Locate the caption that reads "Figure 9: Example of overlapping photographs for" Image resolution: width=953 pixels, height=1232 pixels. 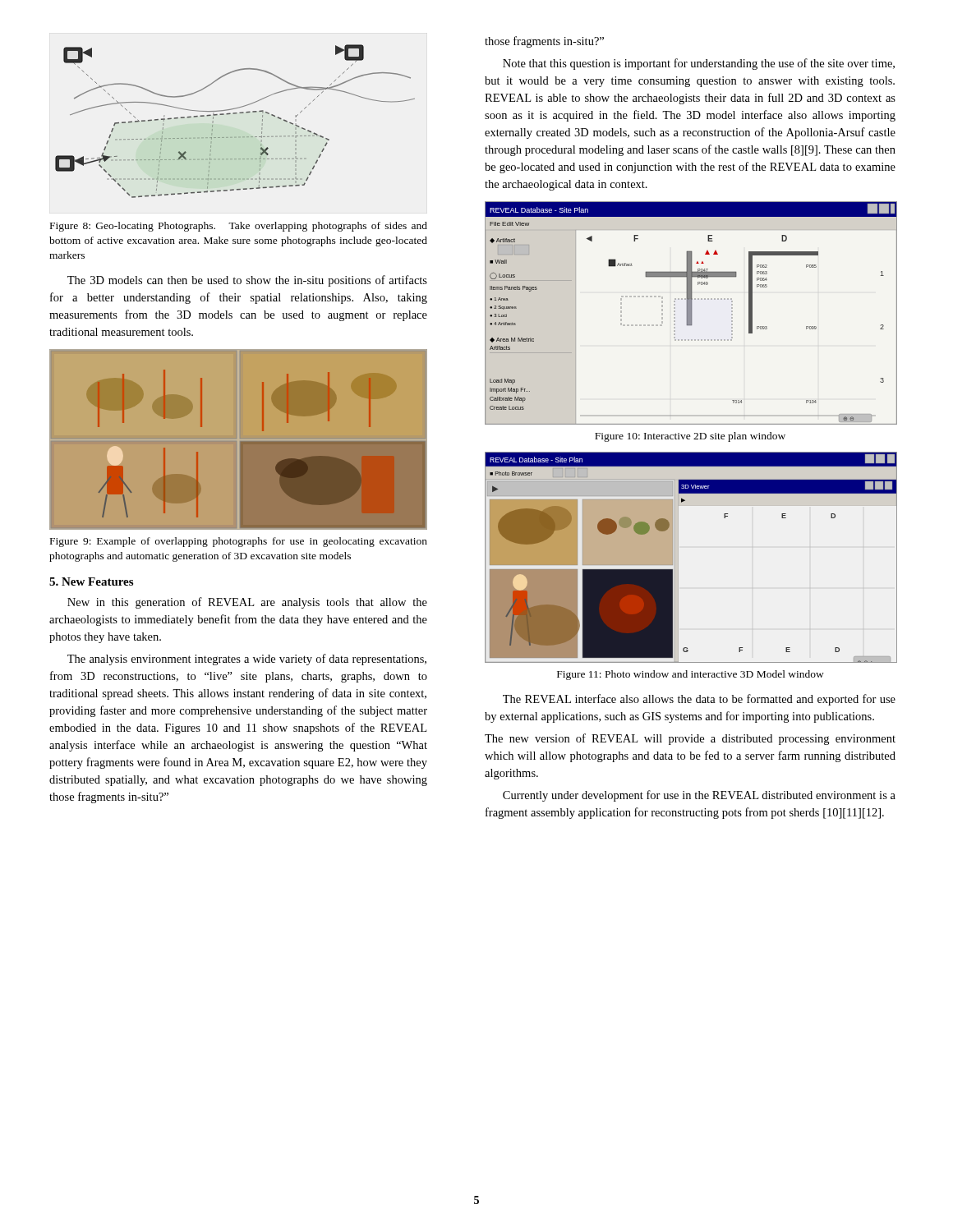point(238,549)
